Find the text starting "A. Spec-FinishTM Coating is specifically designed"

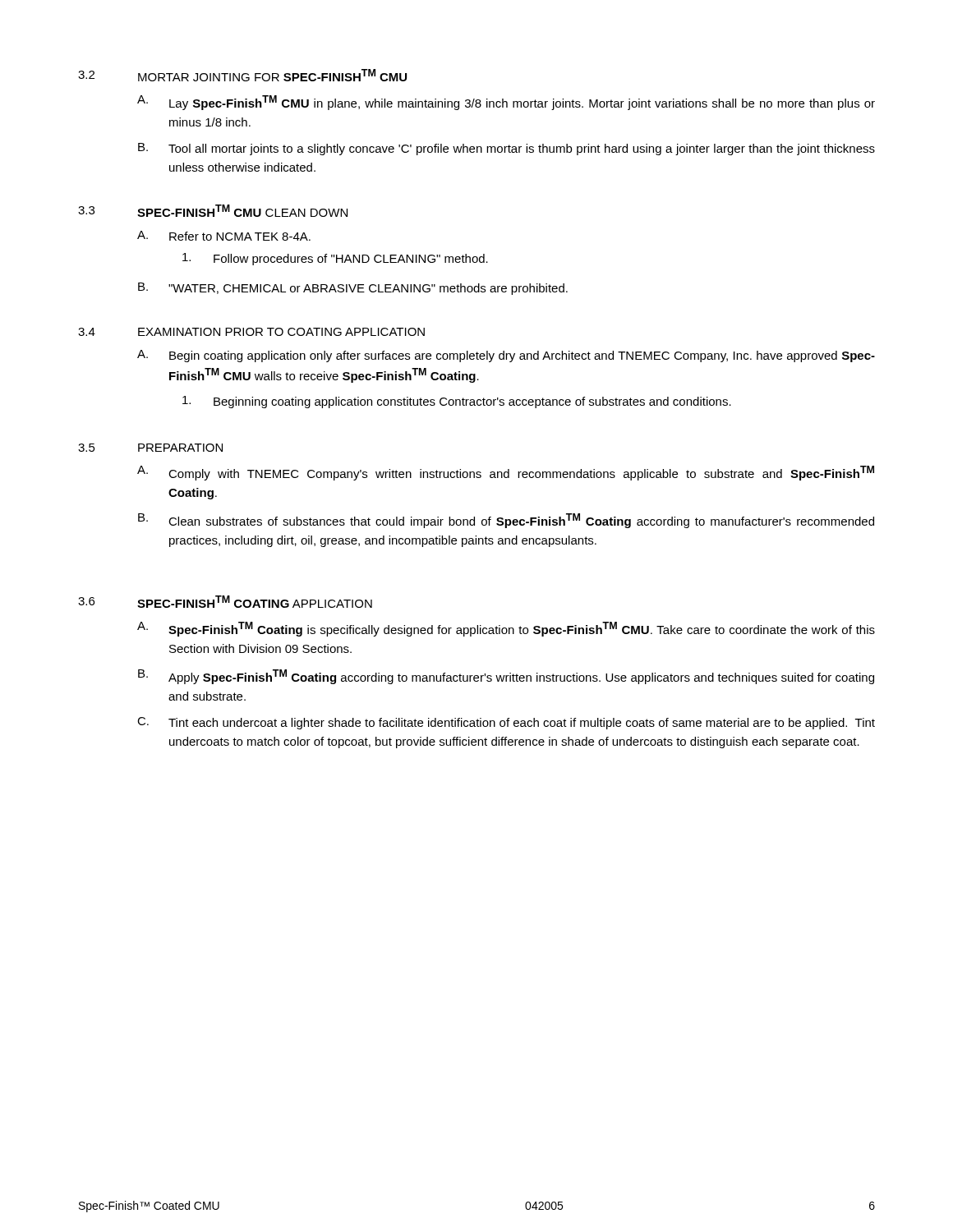click(506, 638)
